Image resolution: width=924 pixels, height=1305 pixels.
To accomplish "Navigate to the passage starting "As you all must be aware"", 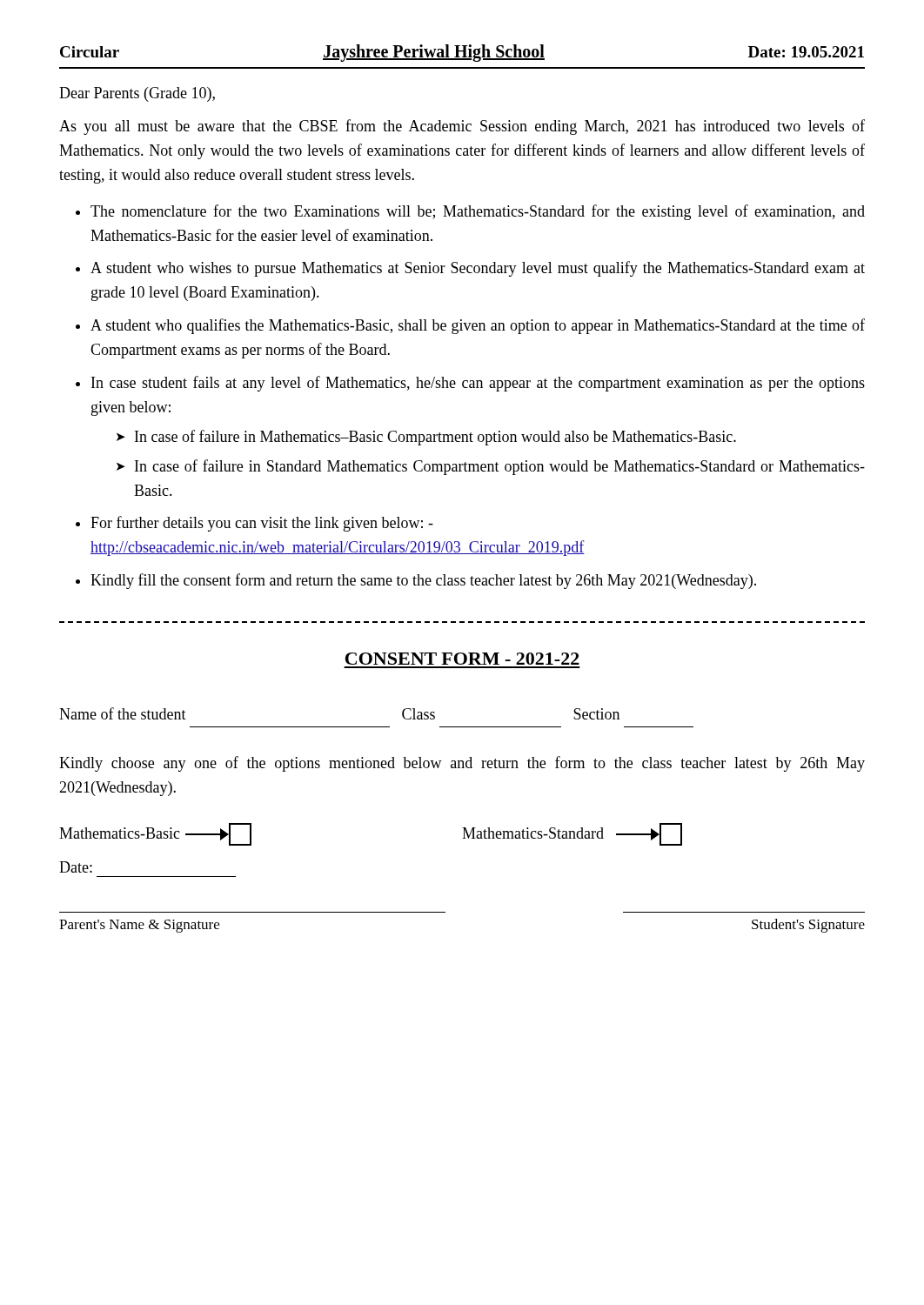I will (x=462, y=150).
